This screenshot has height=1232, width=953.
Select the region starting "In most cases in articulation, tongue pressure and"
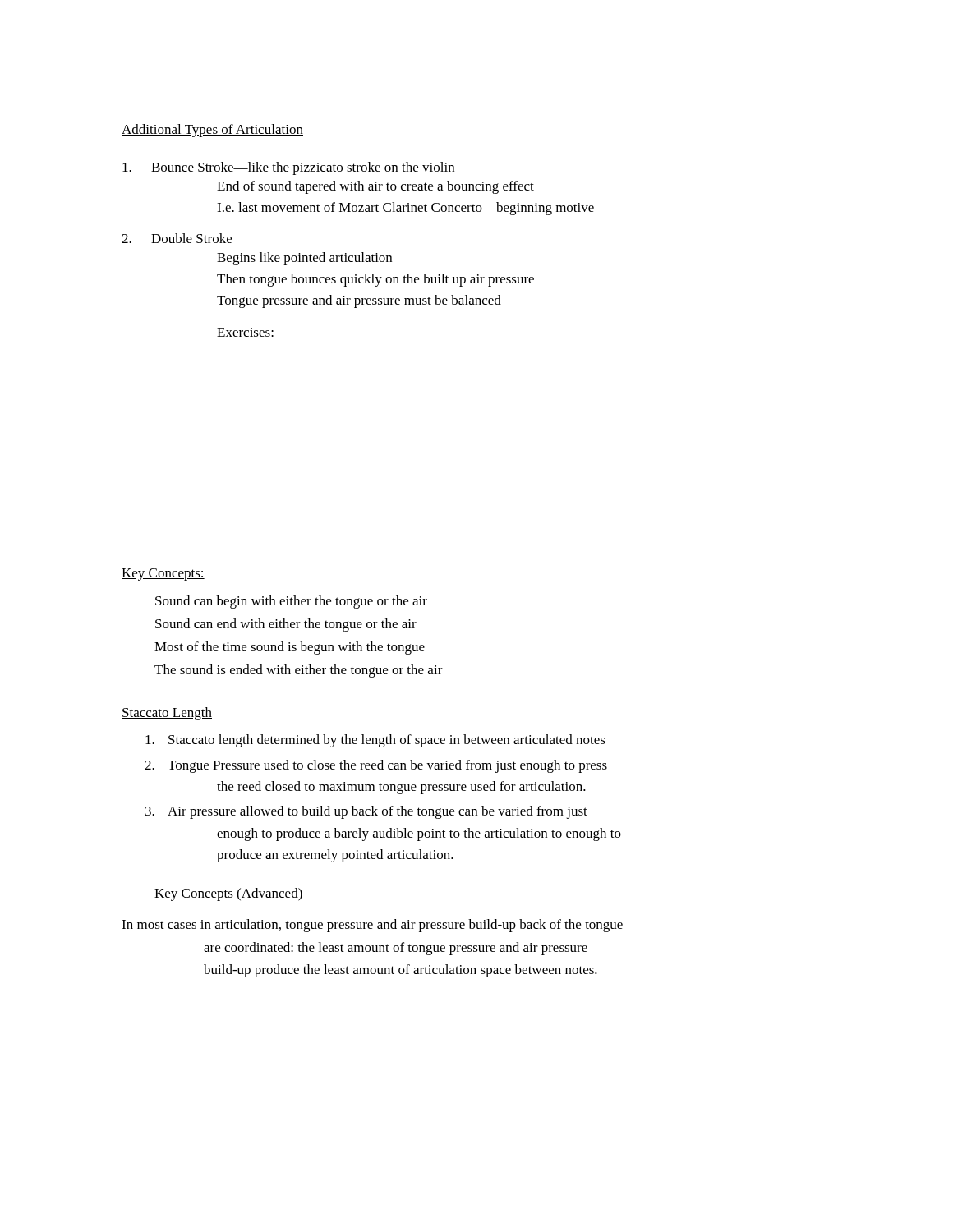tap(483, 949)
